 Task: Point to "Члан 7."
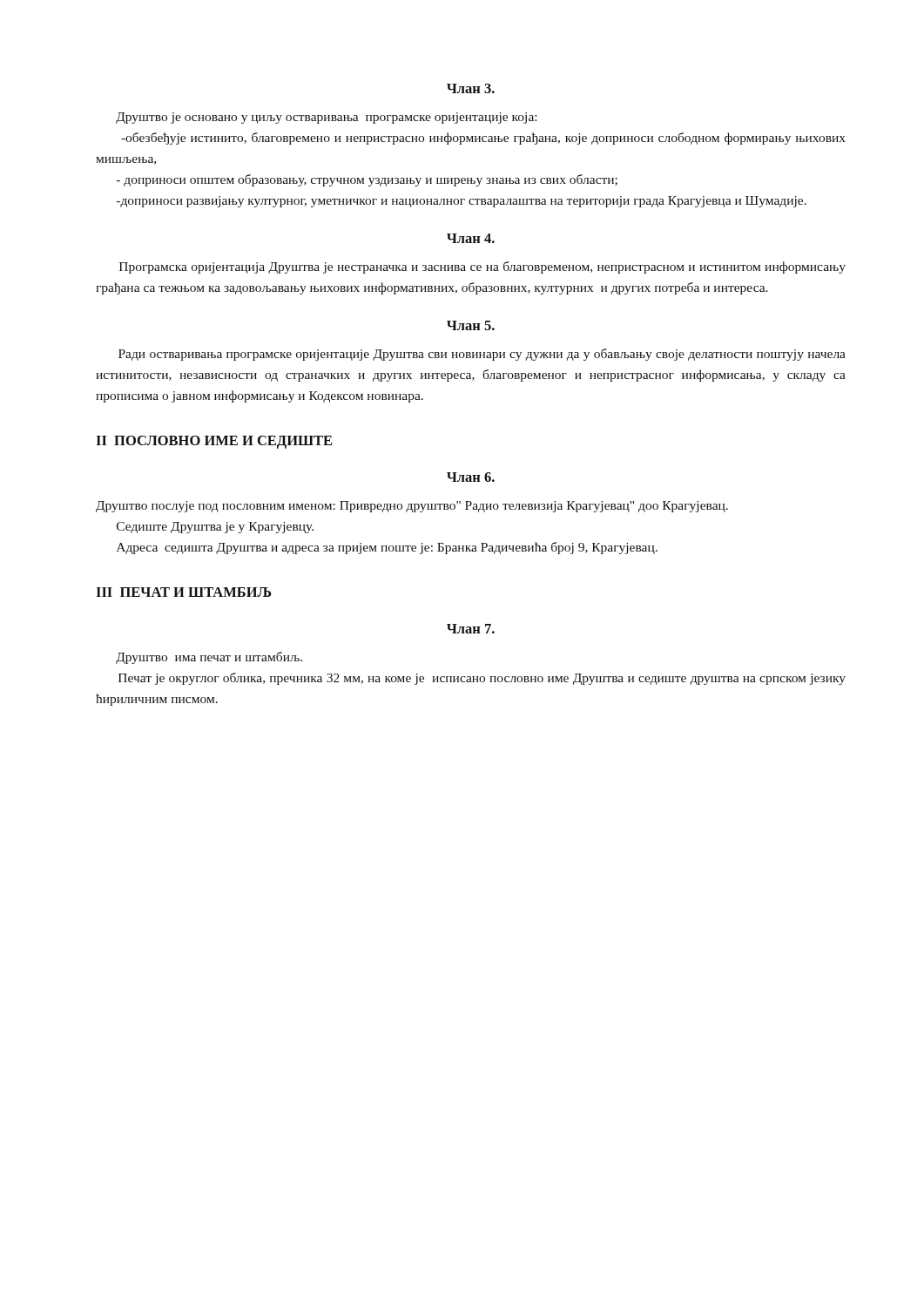click(471, 629)
